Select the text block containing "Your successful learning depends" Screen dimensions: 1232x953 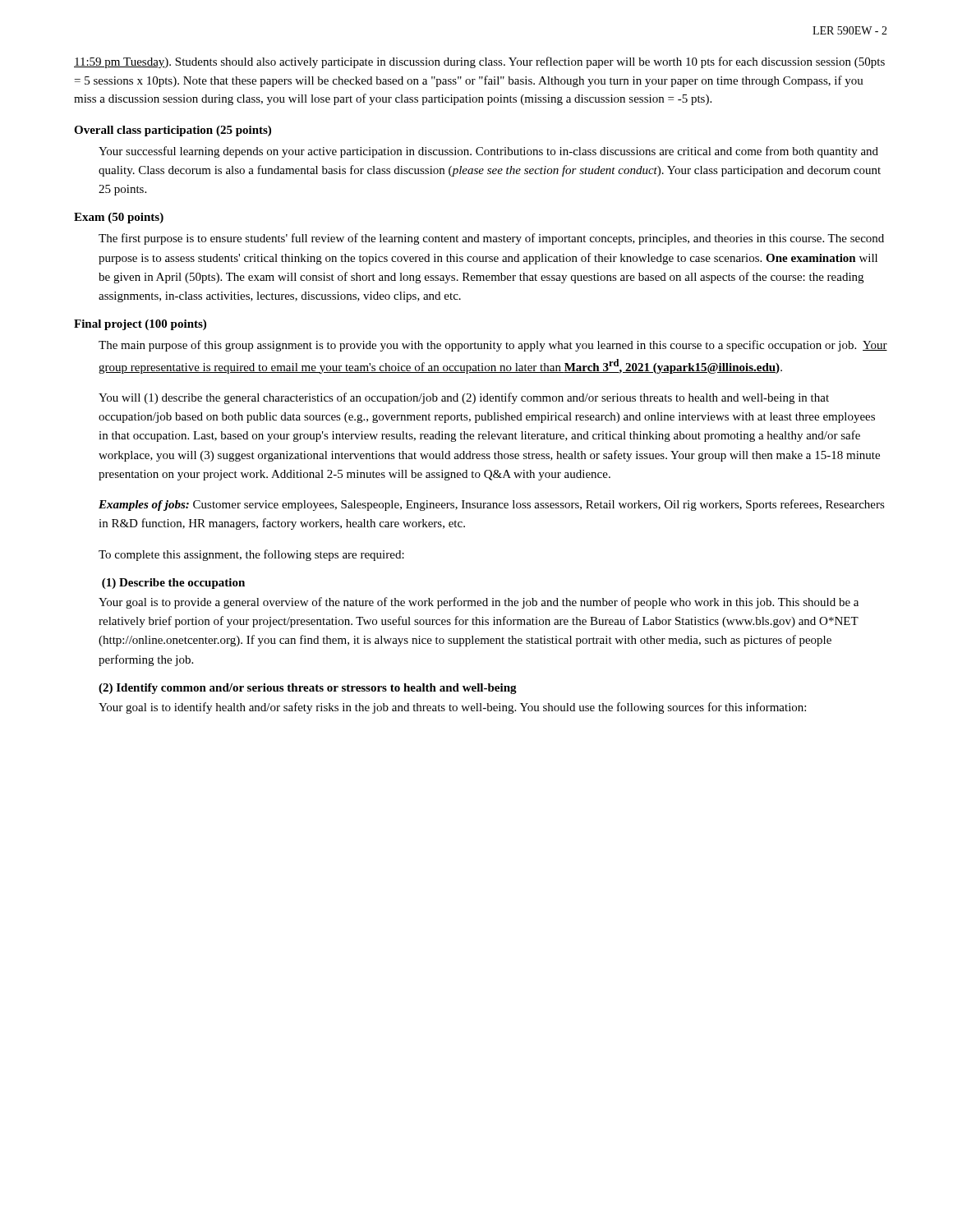(x=490, y=170)
